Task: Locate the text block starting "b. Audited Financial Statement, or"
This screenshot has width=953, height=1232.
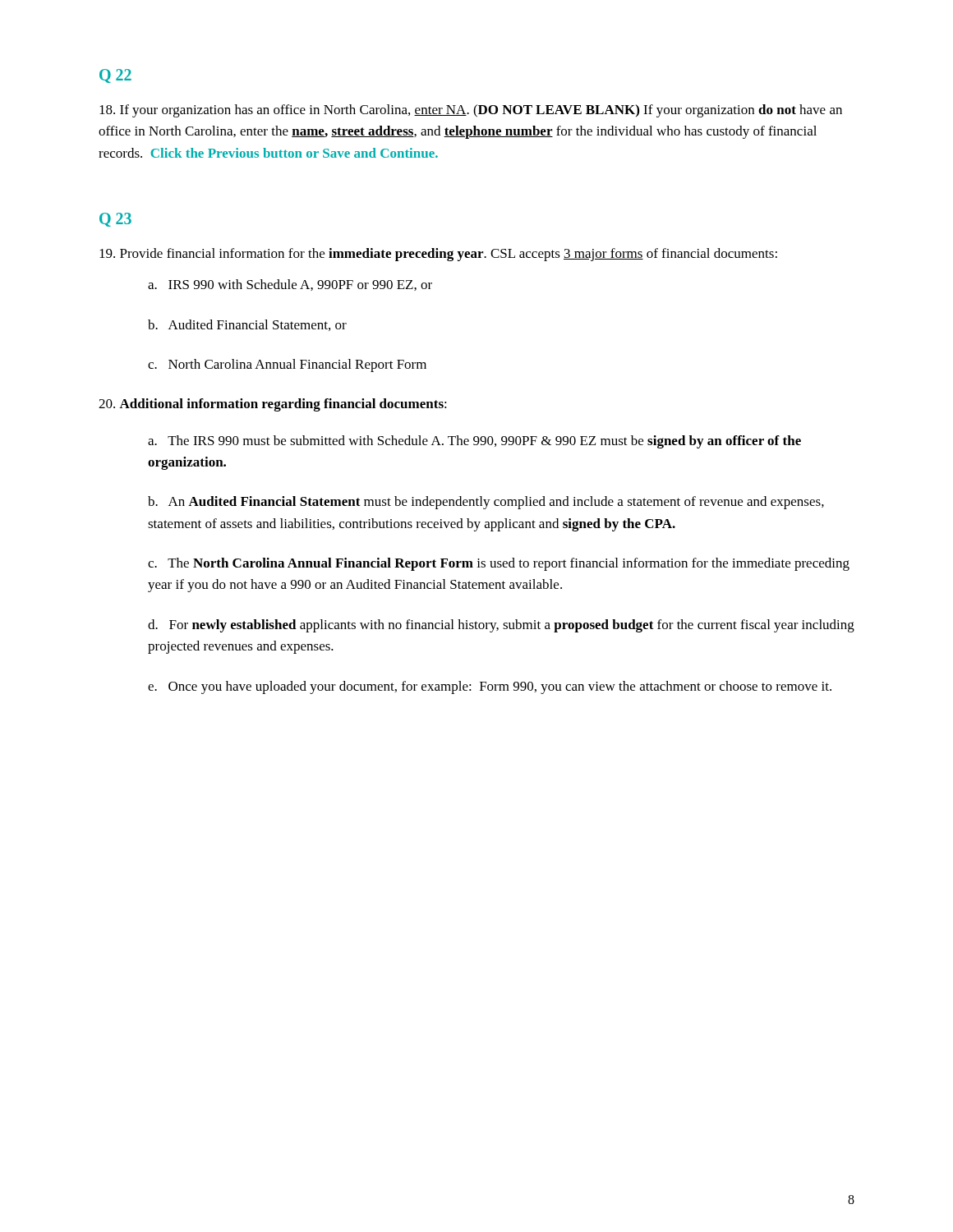Action: pyautogui.click(x=247, y=325)
